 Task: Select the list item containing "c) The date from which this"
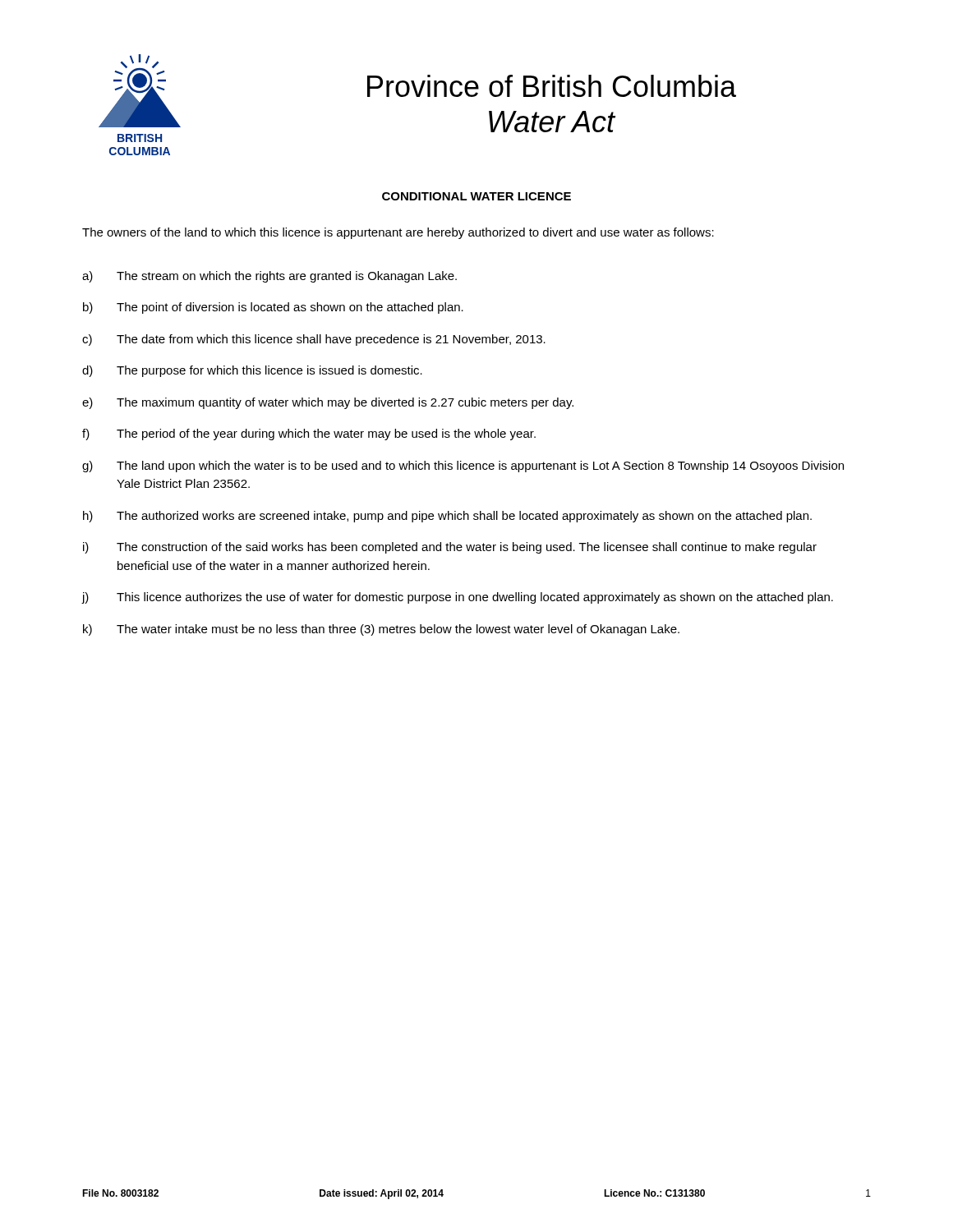(x=476, y=339)
